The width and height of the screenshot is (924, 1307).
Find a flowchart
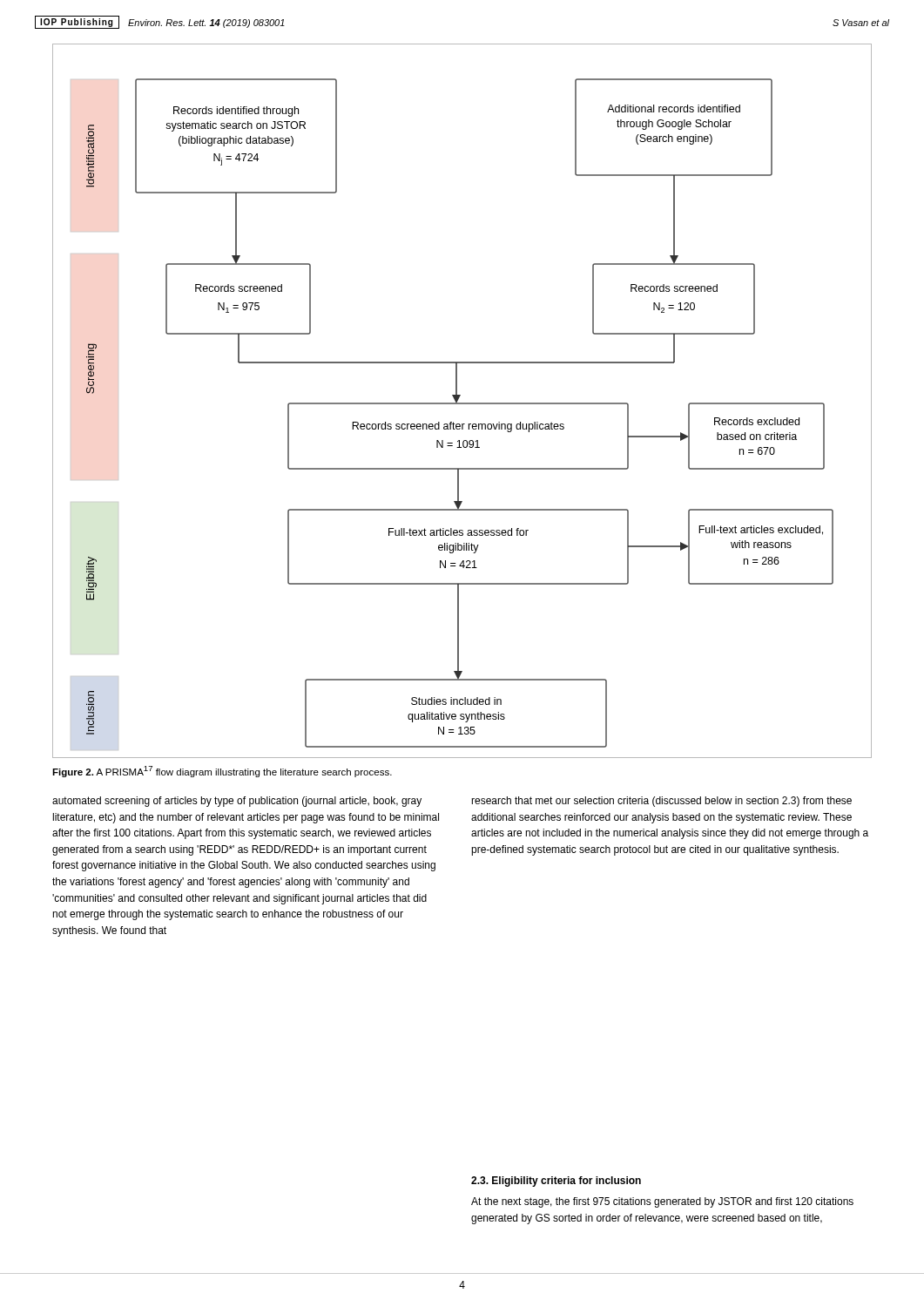point(462,401)
